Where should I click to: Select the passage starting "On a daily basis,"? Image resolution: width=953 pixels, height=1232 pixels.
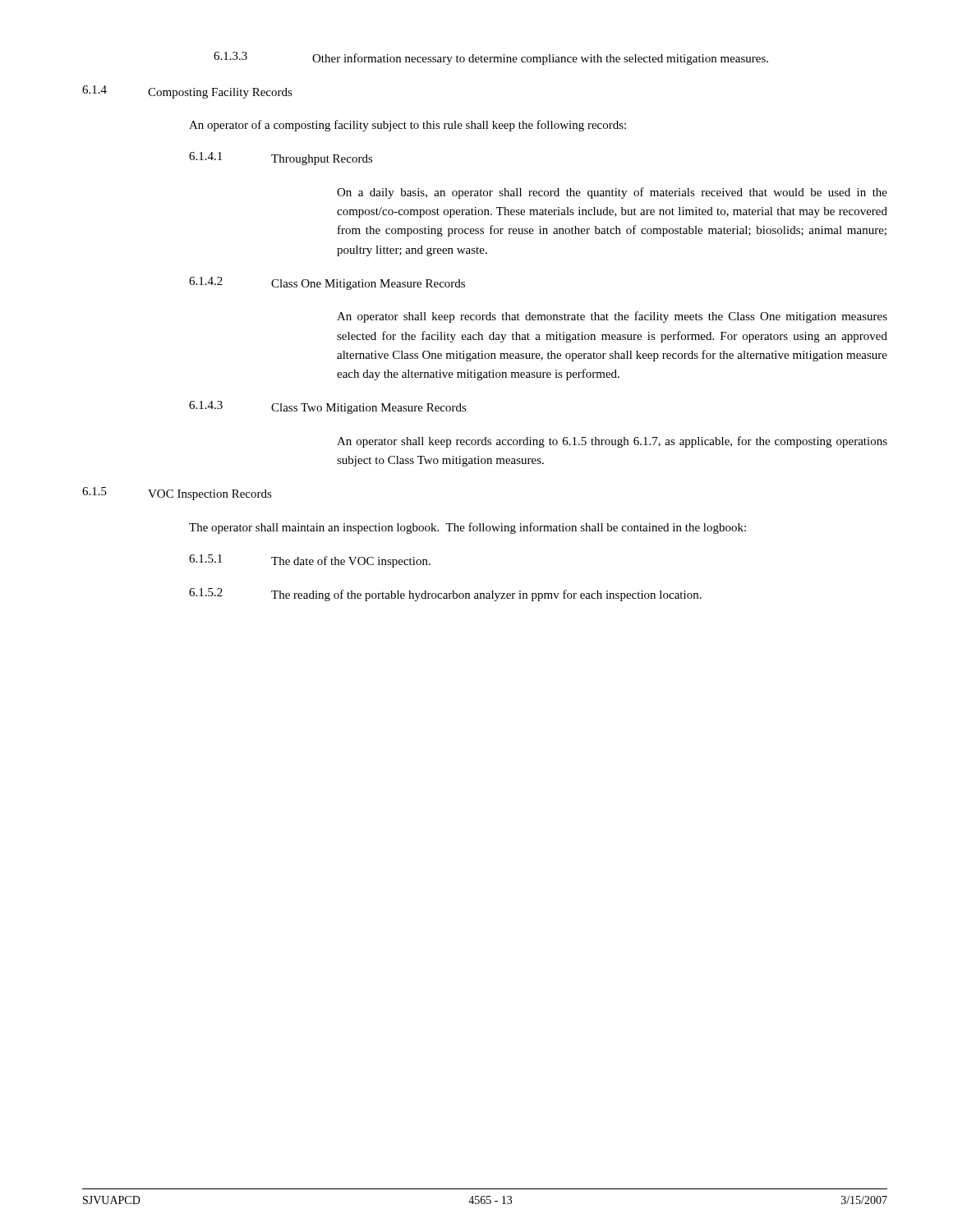[612, 221]
